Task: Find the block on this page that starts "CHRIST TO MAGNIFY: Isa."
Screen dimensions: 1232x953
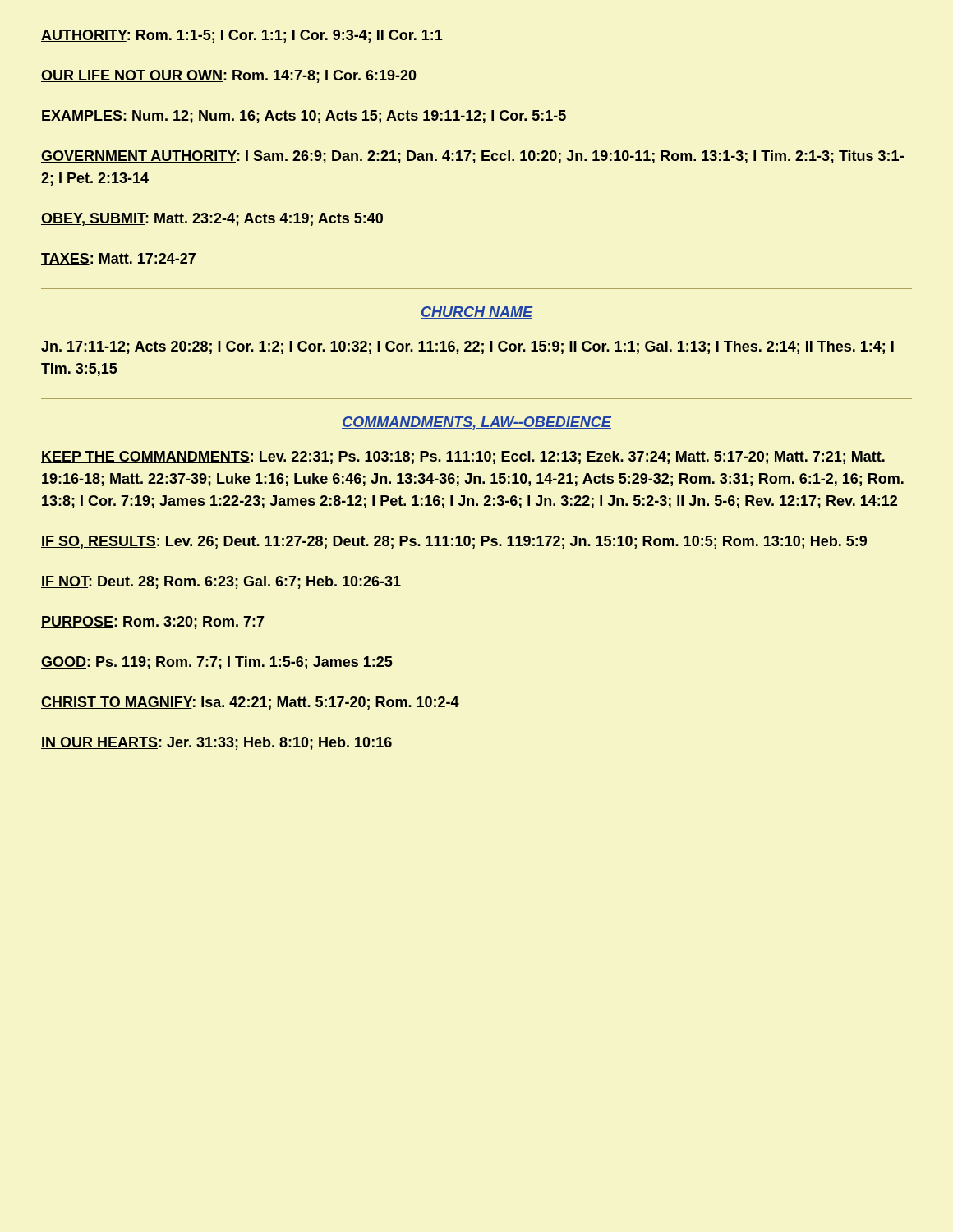Action: point(250,702)
